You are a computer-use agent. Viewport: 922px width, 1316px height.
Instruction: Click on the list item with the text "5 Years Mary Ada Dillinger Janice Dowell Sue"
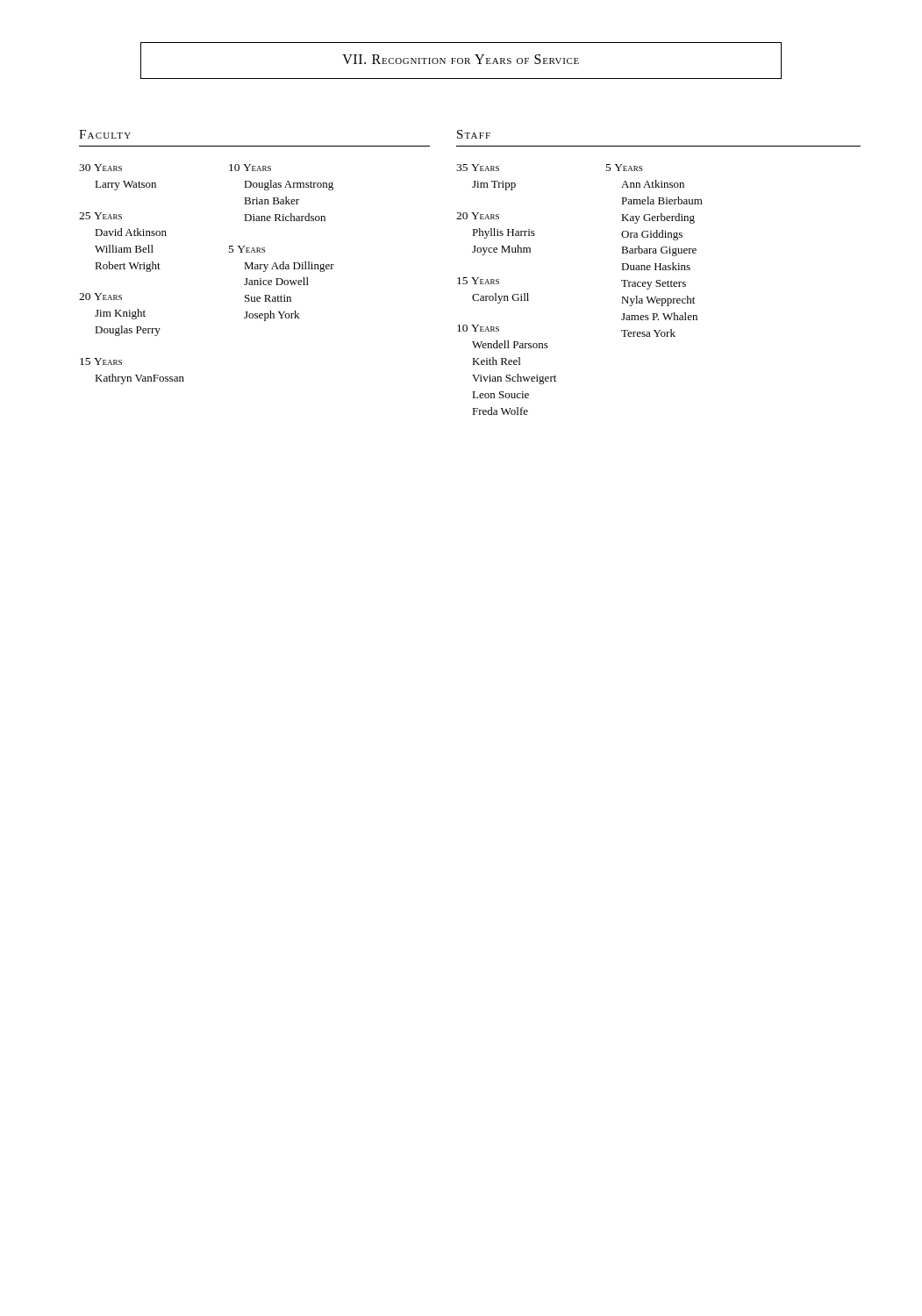tap(316, 283)
